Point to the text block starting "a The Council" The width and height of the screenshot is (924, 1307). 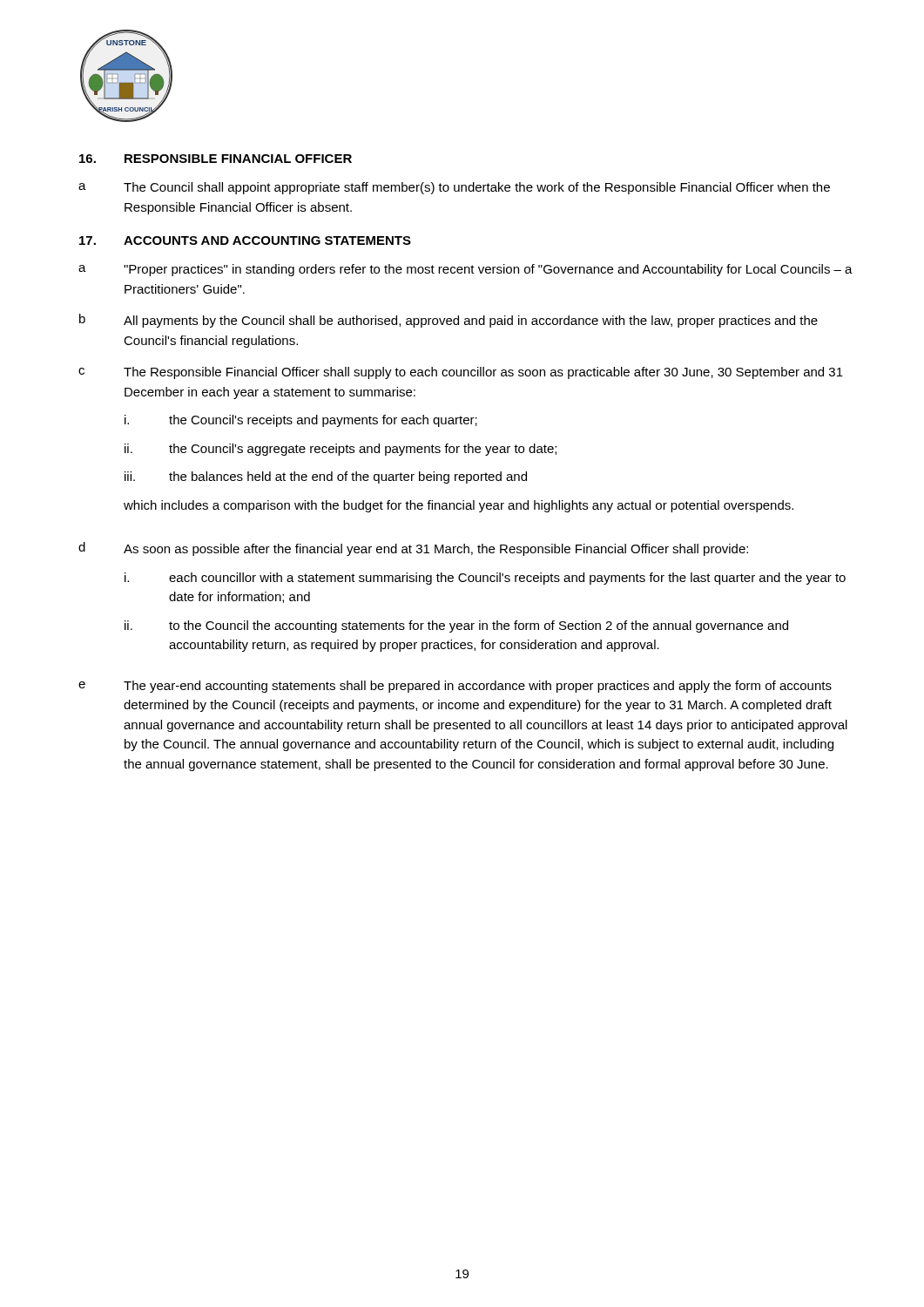[x=466, y=197]
